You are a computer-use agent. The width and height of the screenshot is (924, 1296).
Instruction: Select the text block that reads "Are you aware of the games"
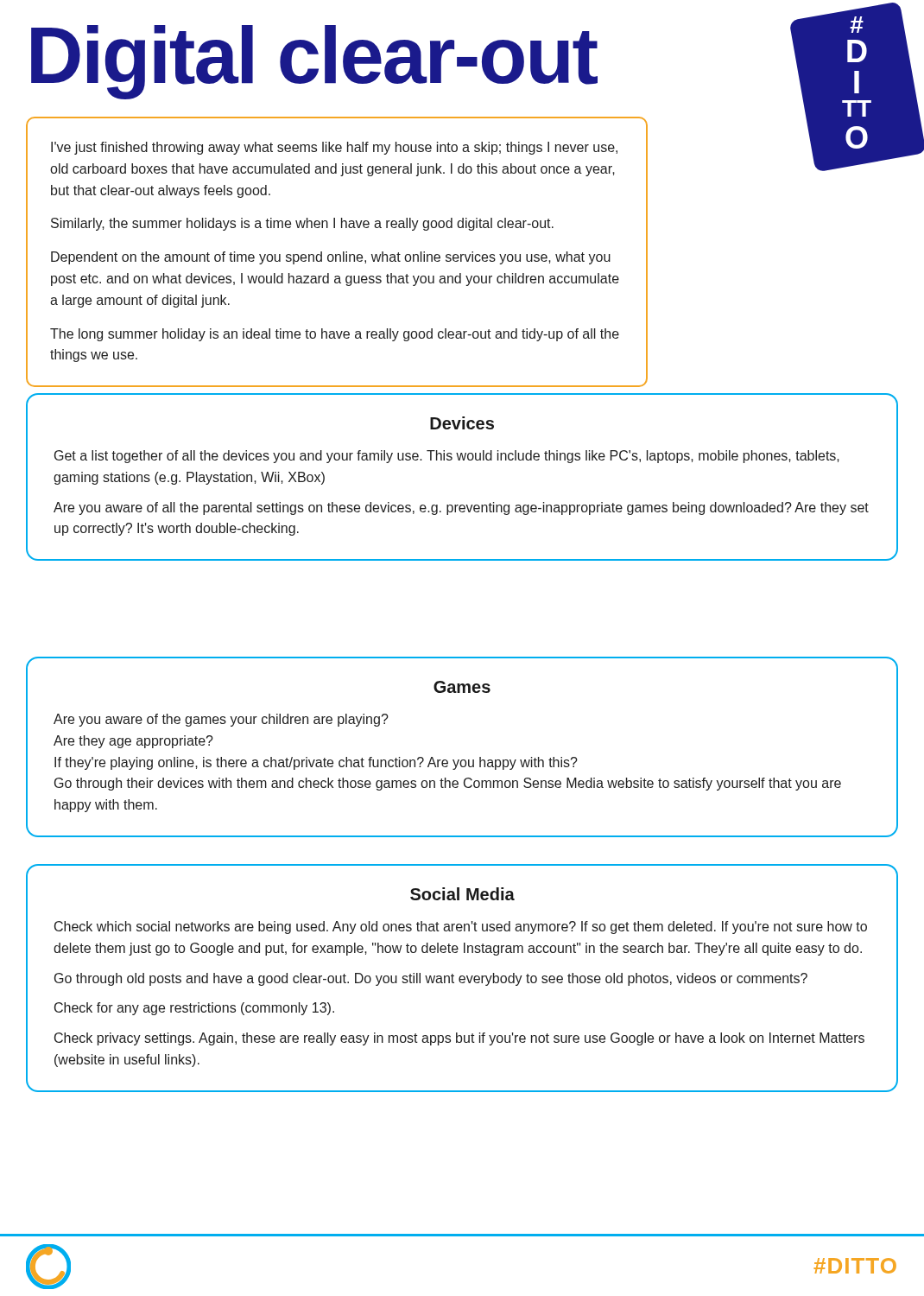tap(462, 763)
